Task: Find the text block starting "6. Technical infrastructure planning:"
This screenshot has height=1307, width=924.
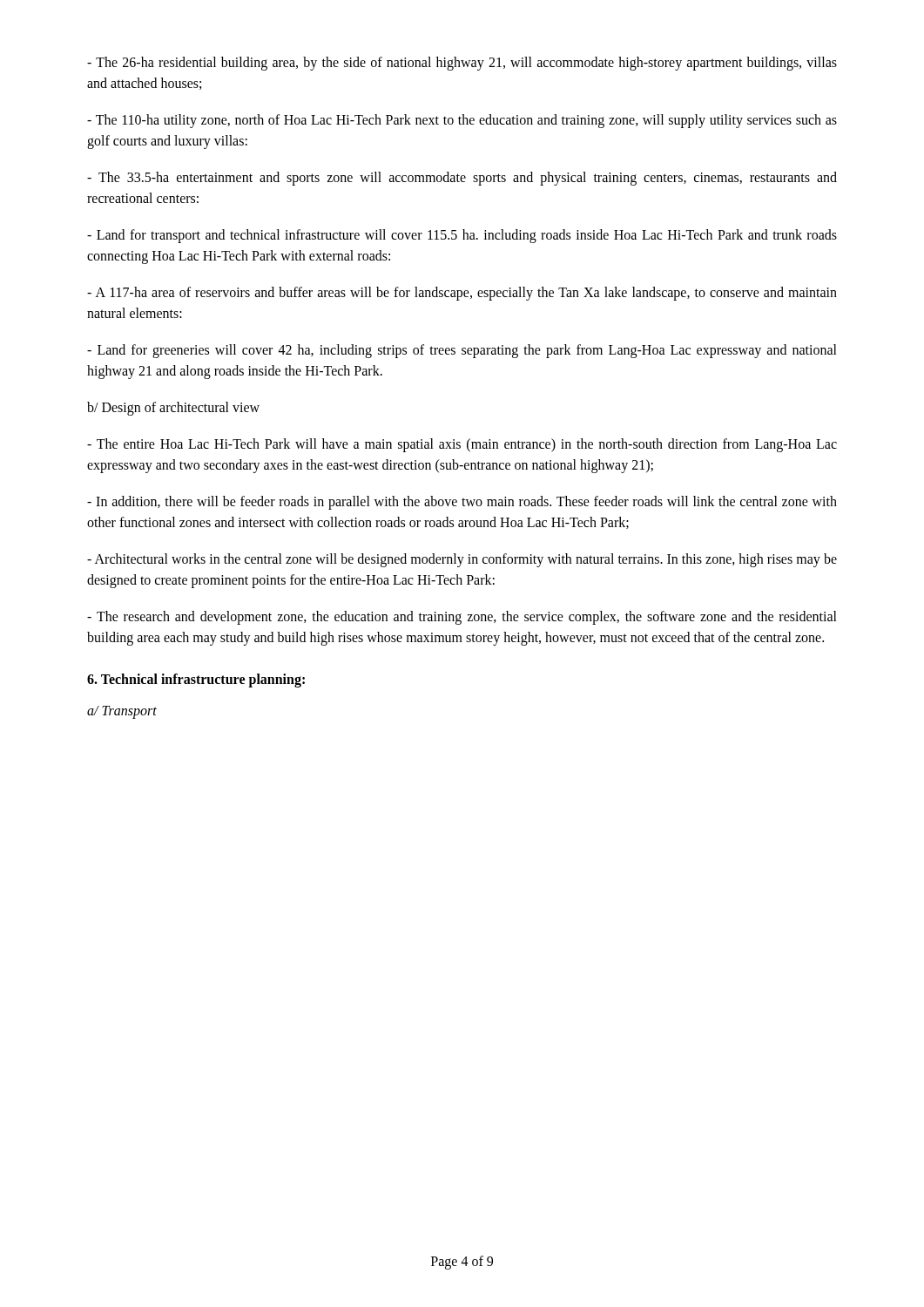Action: 196,681
